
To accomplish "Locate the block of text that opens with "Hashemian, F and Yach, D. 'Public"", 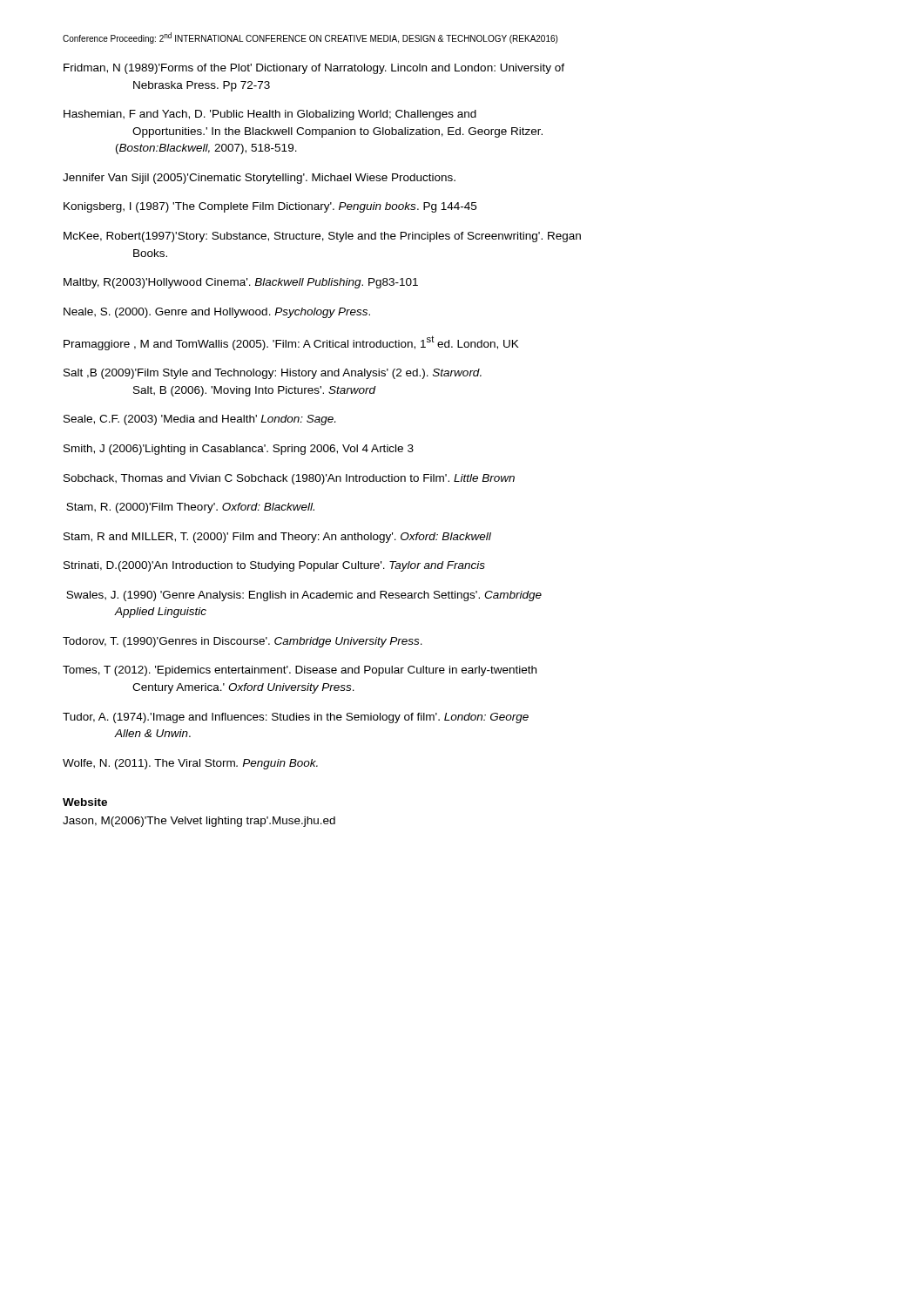I will click(x=462, y=132).
